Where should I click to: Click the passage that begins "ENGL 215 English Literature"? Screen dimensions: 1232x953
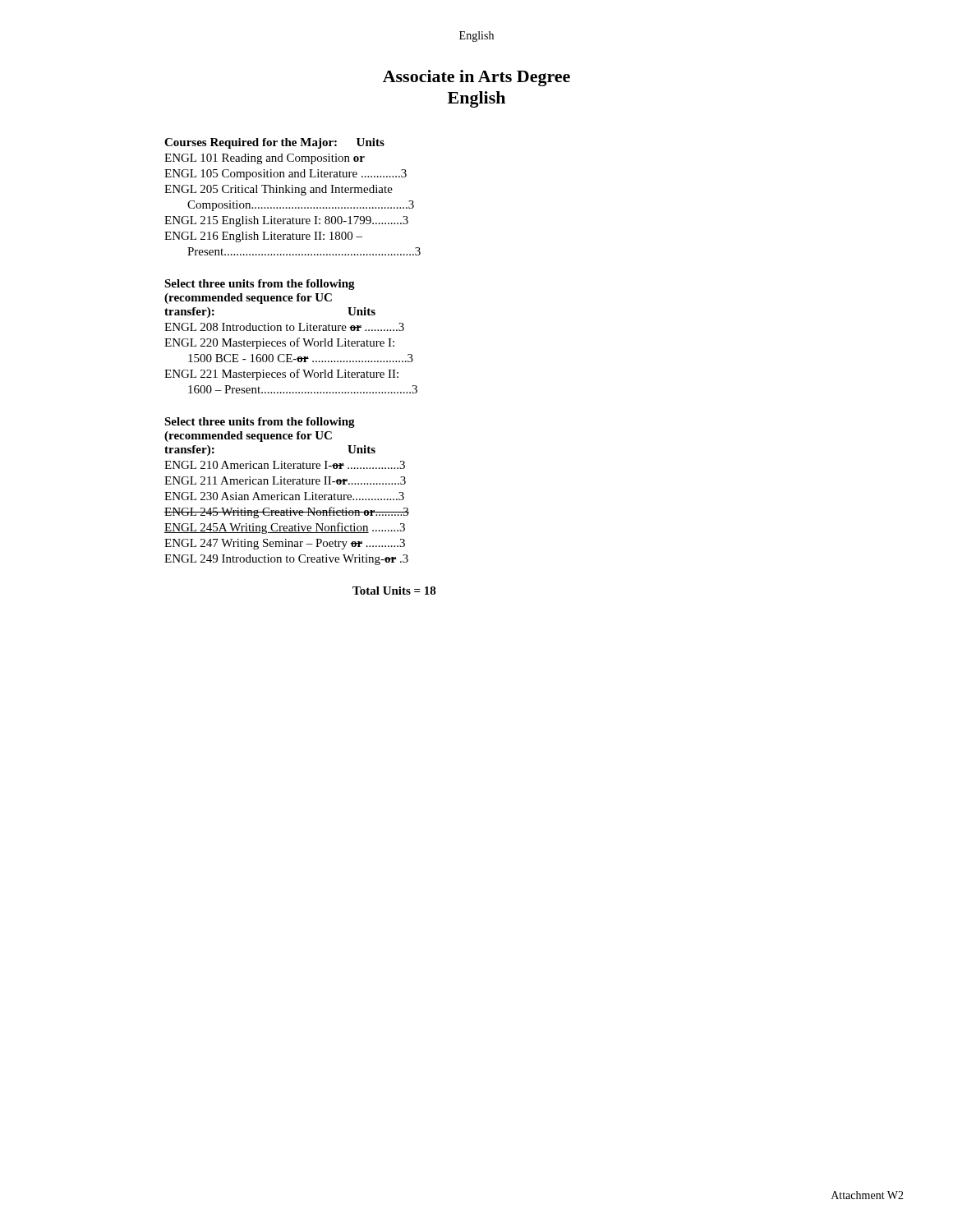(286, 220)
